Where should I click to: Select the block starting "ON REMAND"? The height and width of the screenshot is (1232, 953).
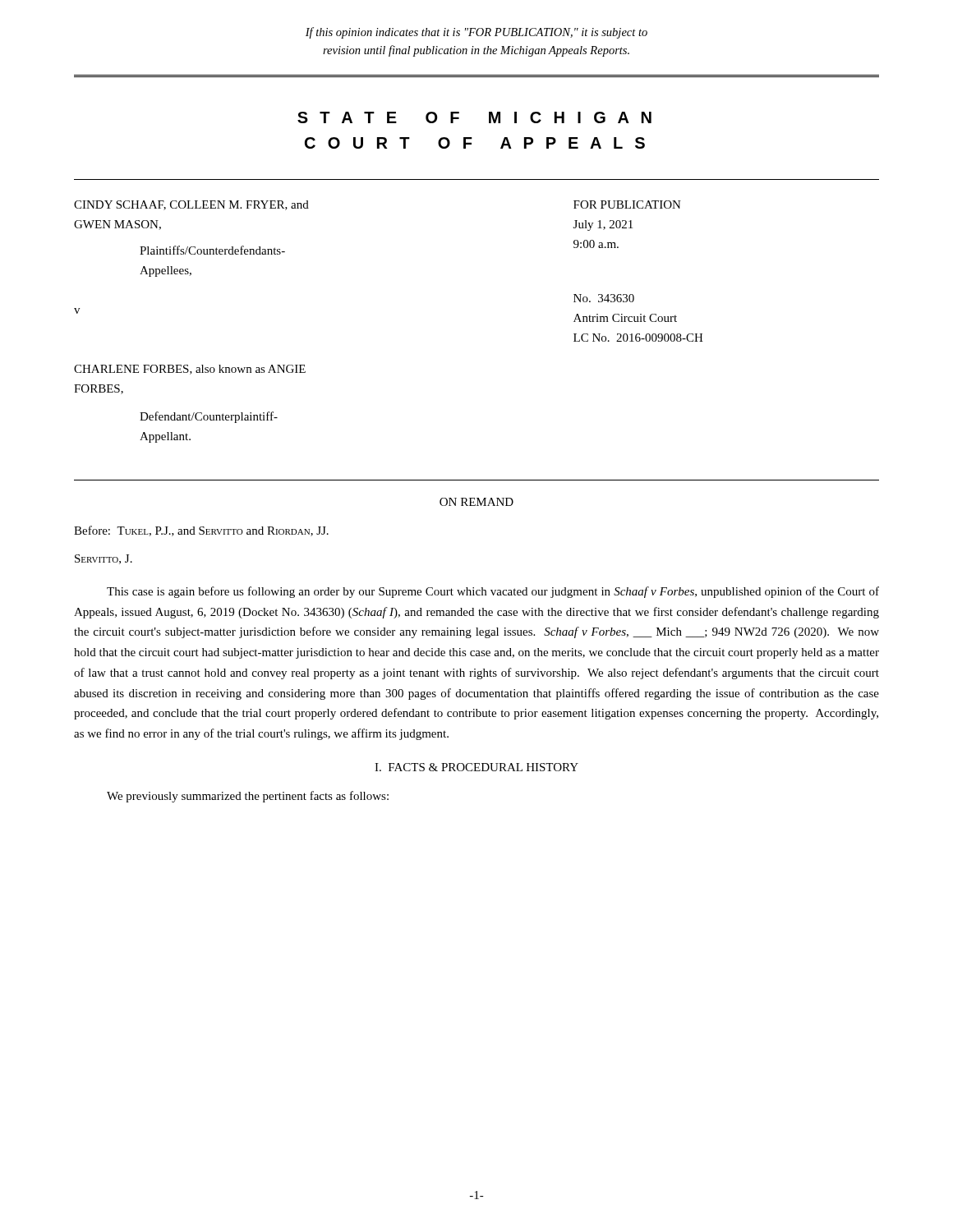(476, 502)
